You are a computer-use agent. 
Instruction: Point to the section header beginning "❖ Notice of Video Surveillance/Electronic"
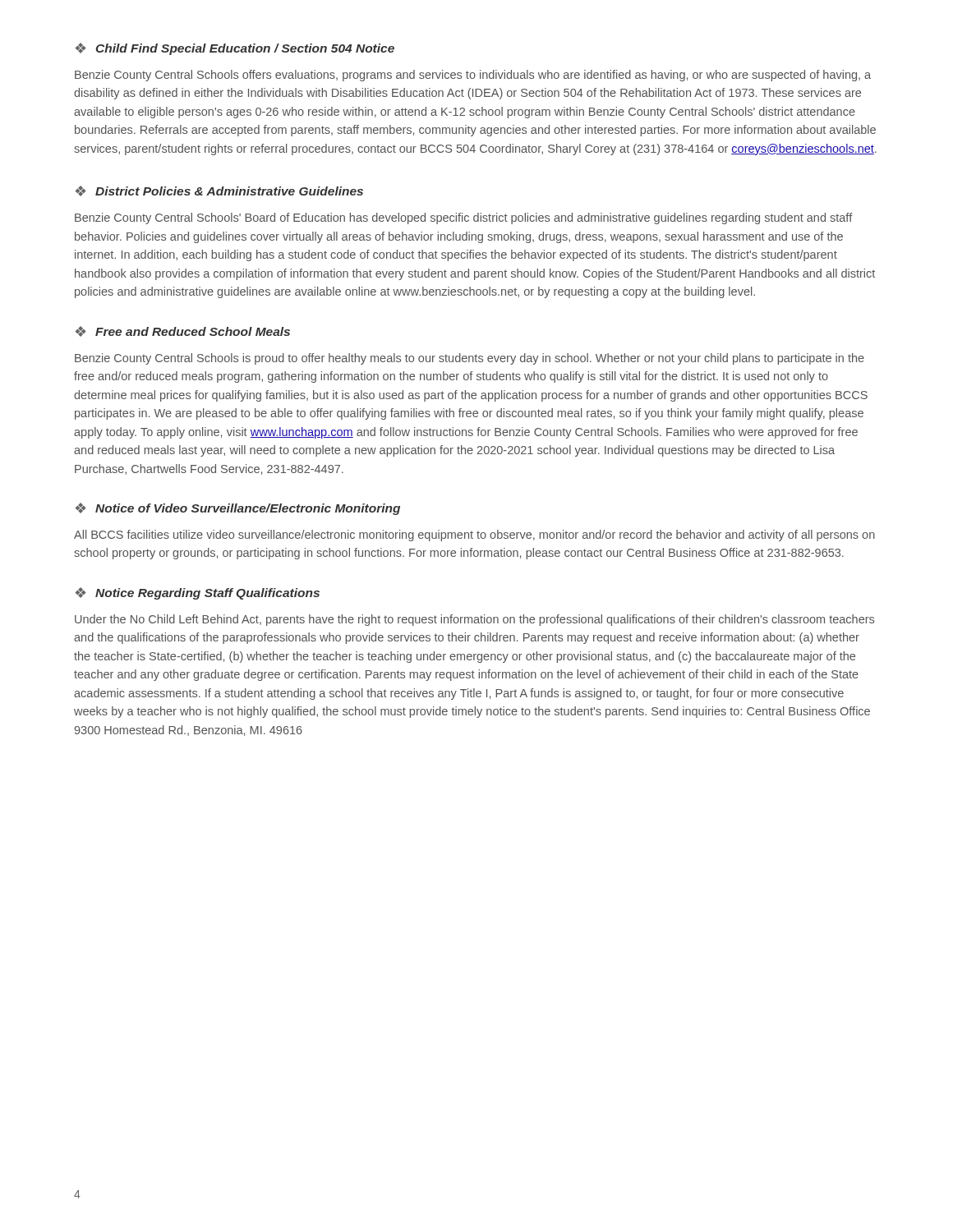coord(237,508)
